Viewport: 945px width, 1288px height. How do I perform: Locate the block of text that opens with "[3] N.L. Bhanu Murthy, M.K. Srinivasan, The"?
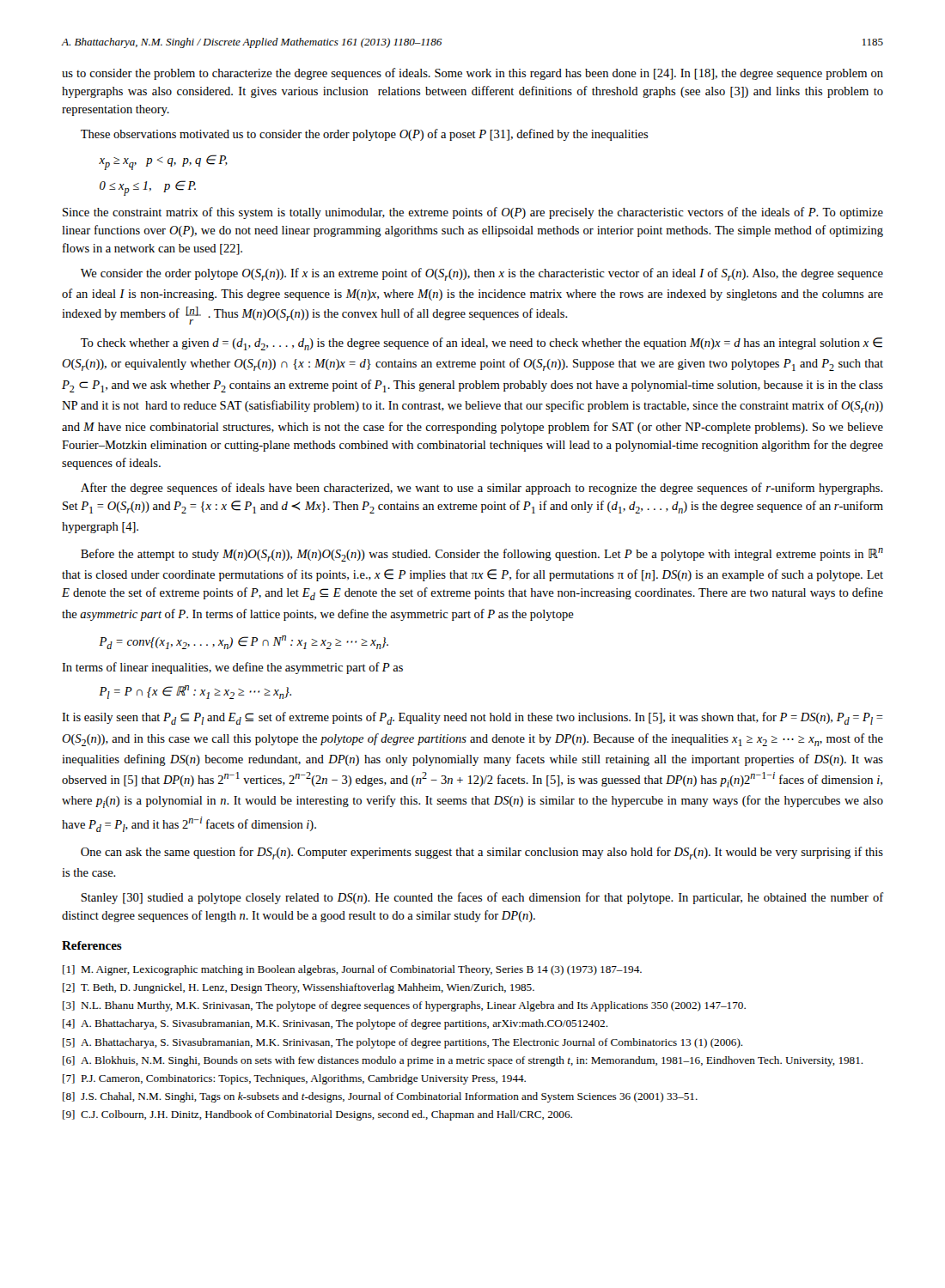(x=404, y=1005)
